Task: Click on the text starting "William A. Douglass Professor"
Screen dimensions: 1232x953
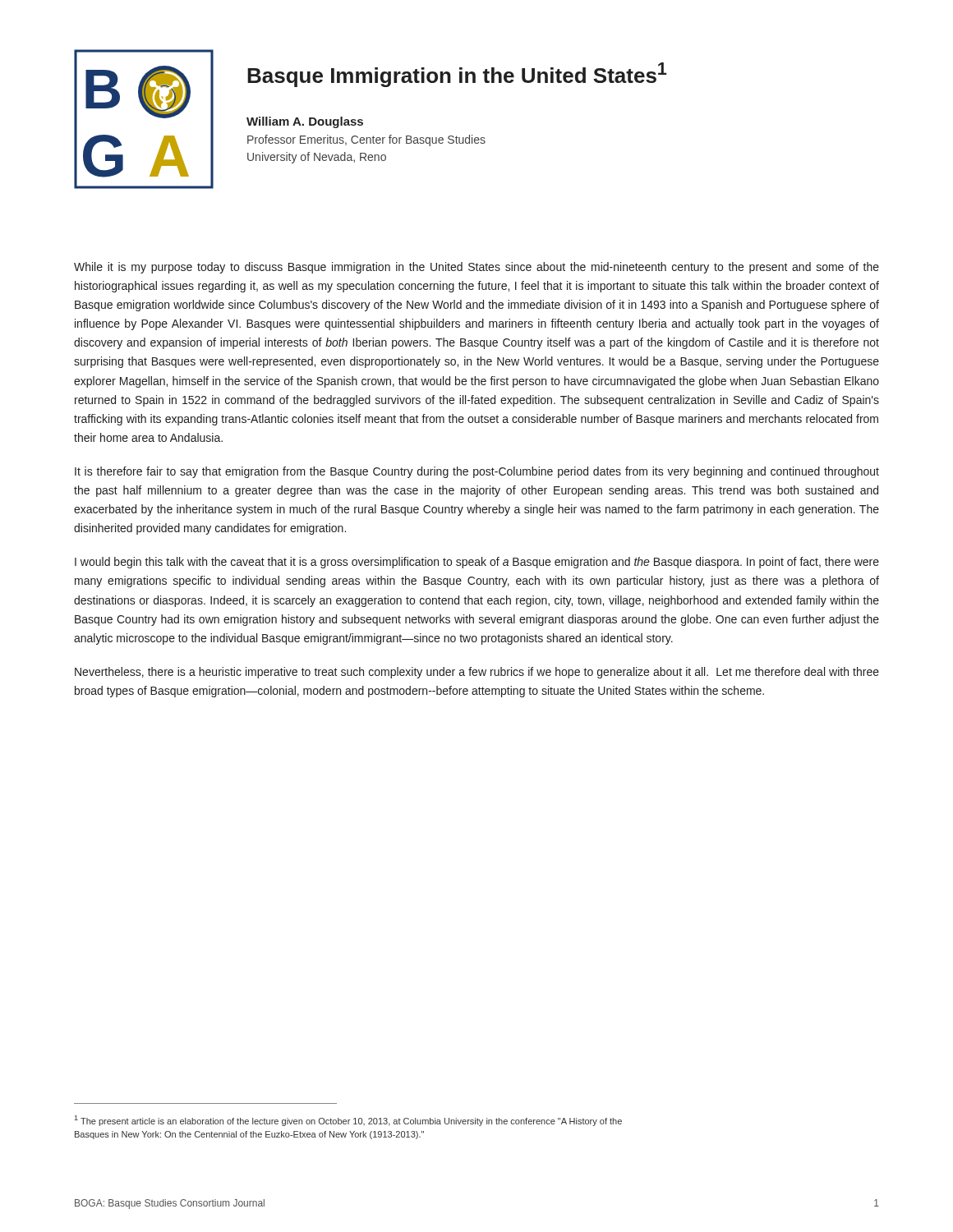Action: tap(305, 122)
